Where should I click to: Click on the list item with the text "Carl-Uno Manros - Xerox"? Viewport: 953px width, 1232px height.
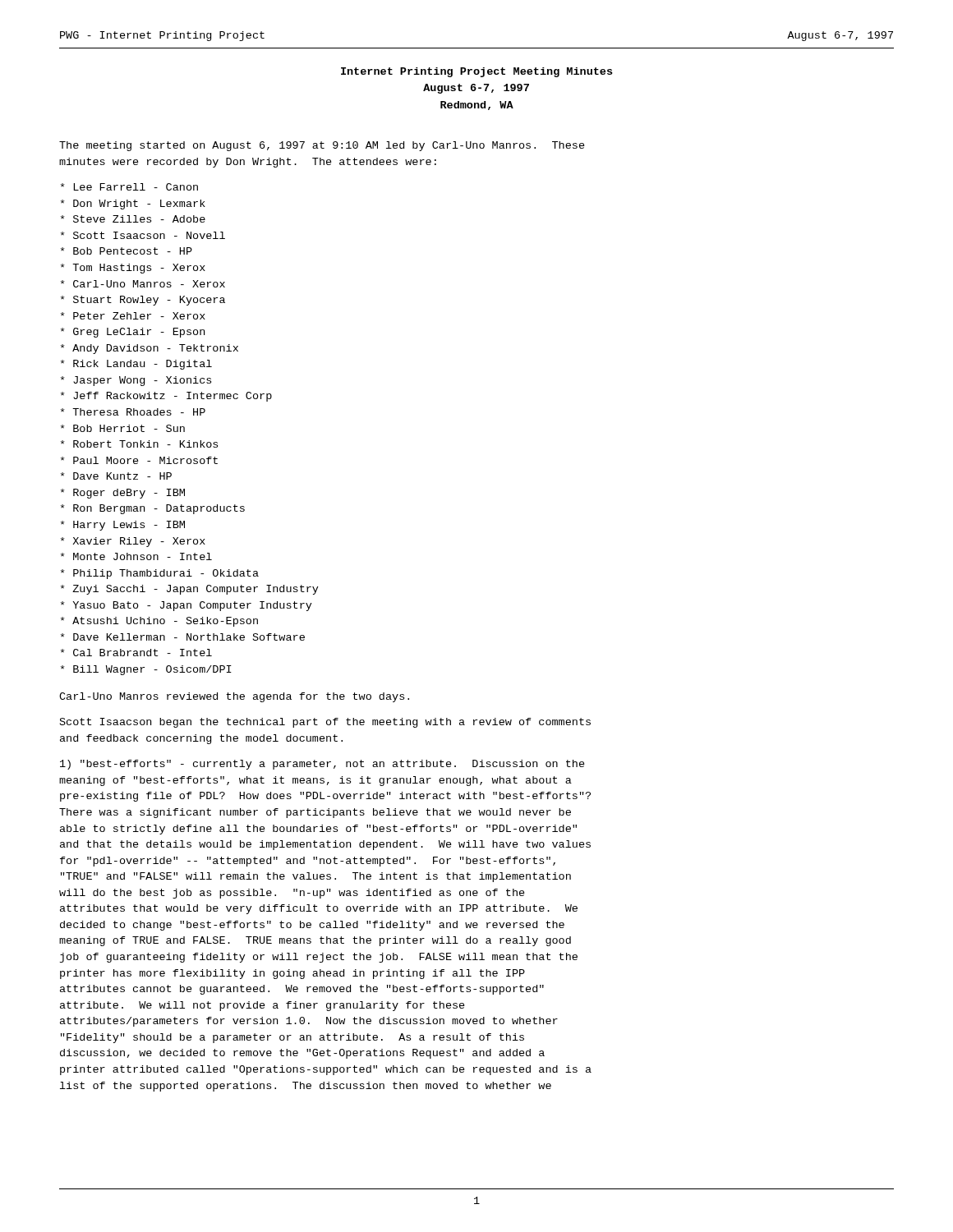tap(142, 284)
